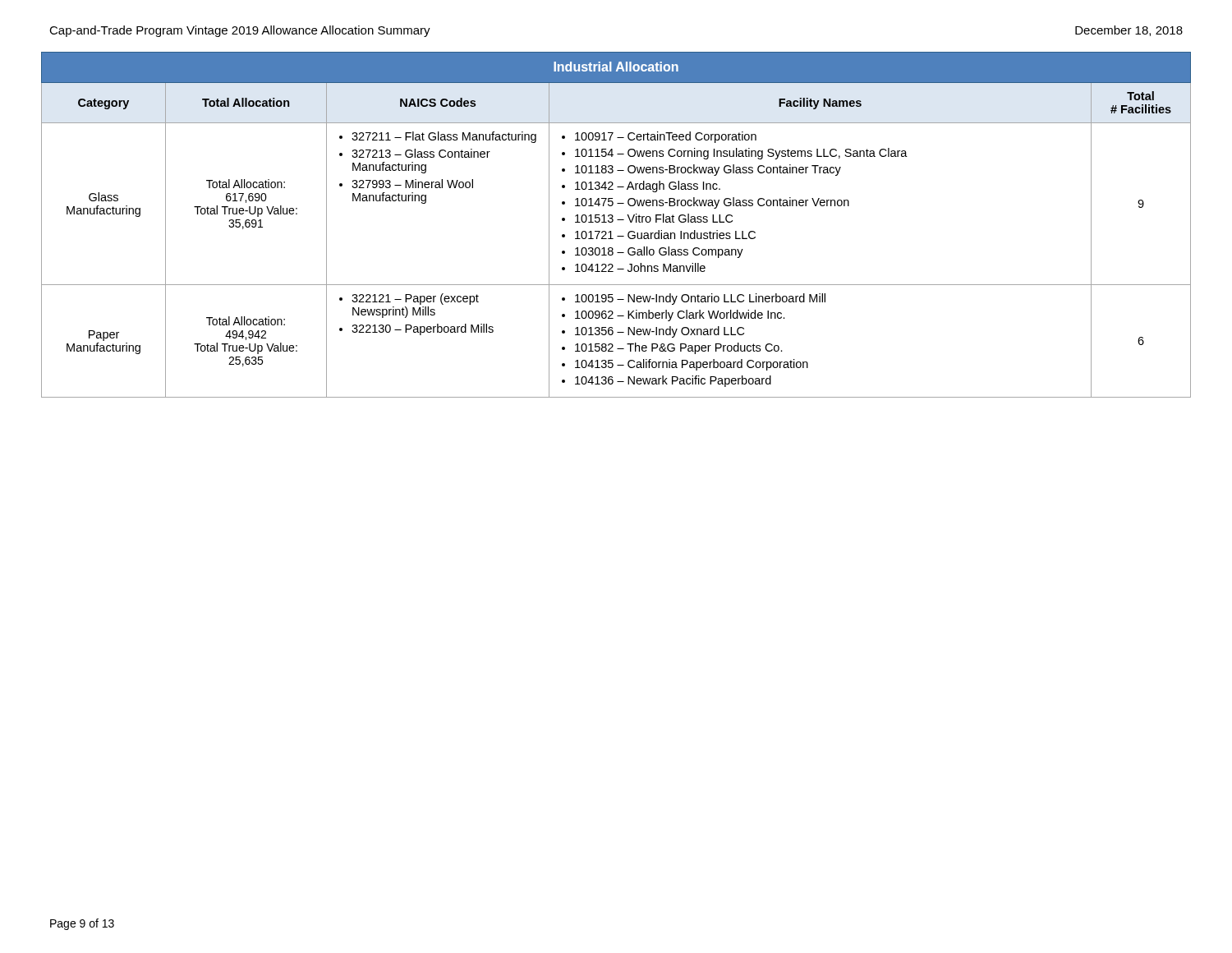Image resolution: width=1232 pixels, height=953 pixels.
Task: Find the table that mentions "Industrial Allocation"
Action: coord(616,225)
